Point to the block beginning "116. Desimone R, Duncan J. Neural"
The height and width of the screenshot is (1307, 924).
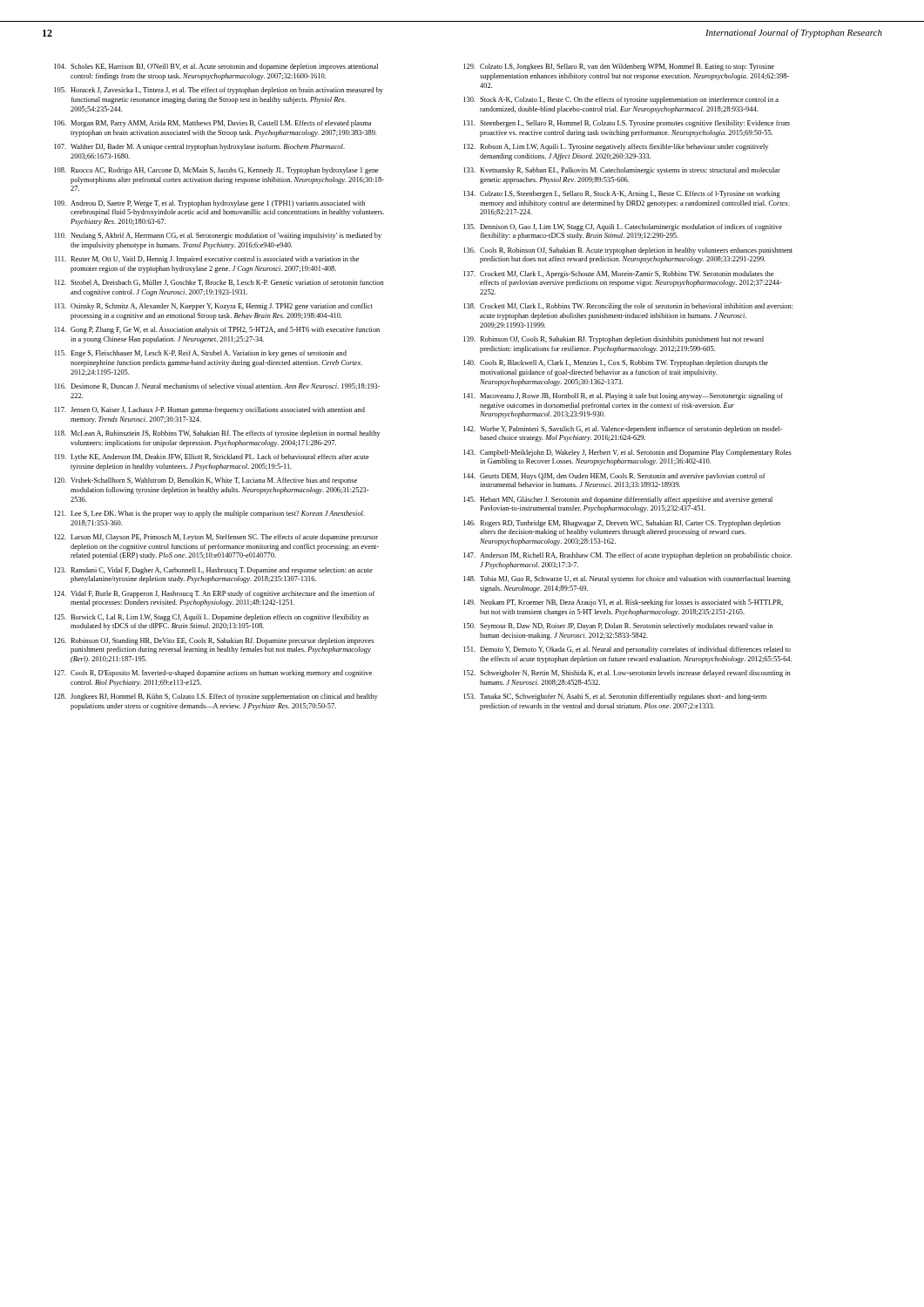[213, 392]
